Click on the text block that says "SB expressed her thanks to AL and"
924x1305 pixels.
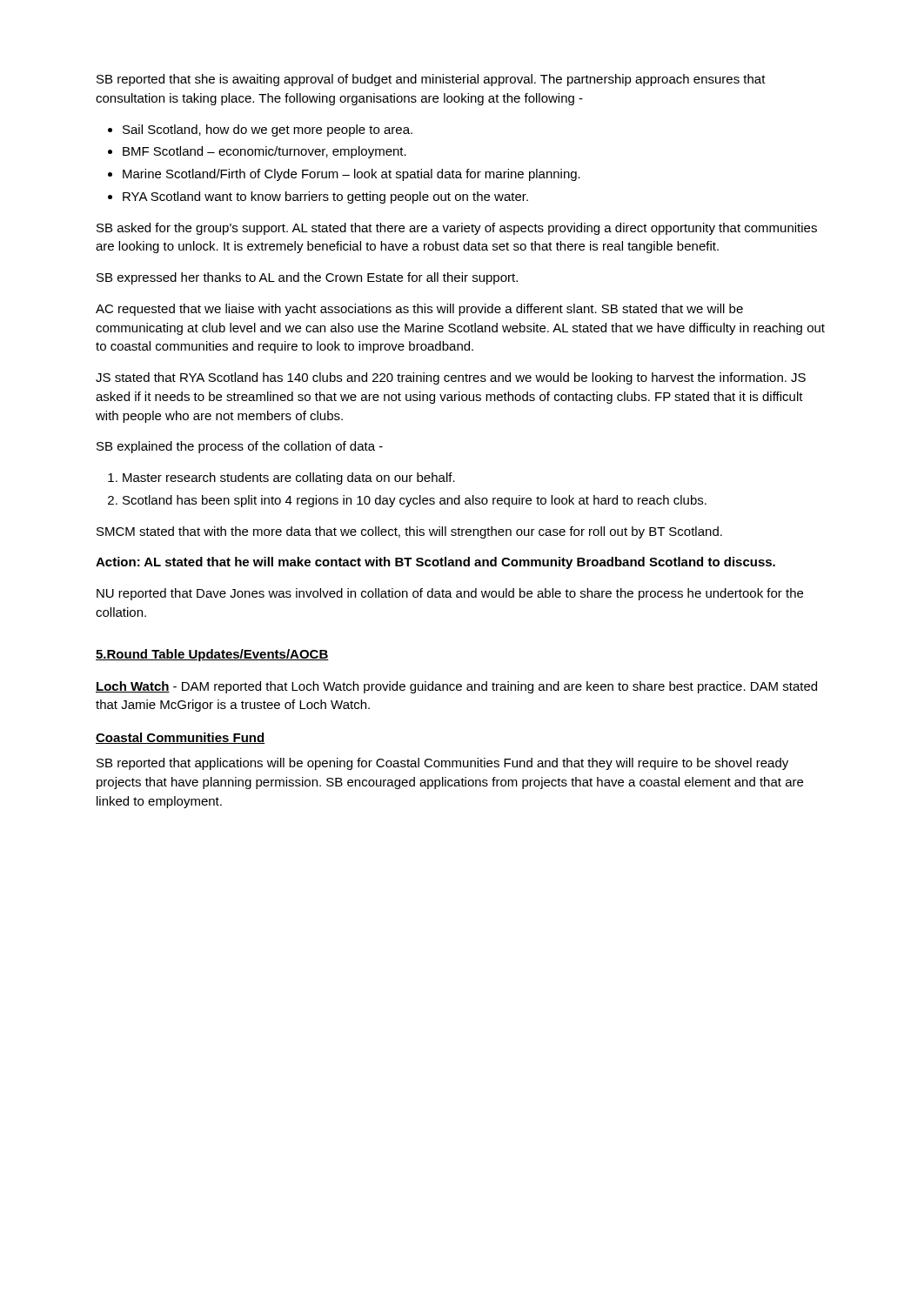click(307, 277)
